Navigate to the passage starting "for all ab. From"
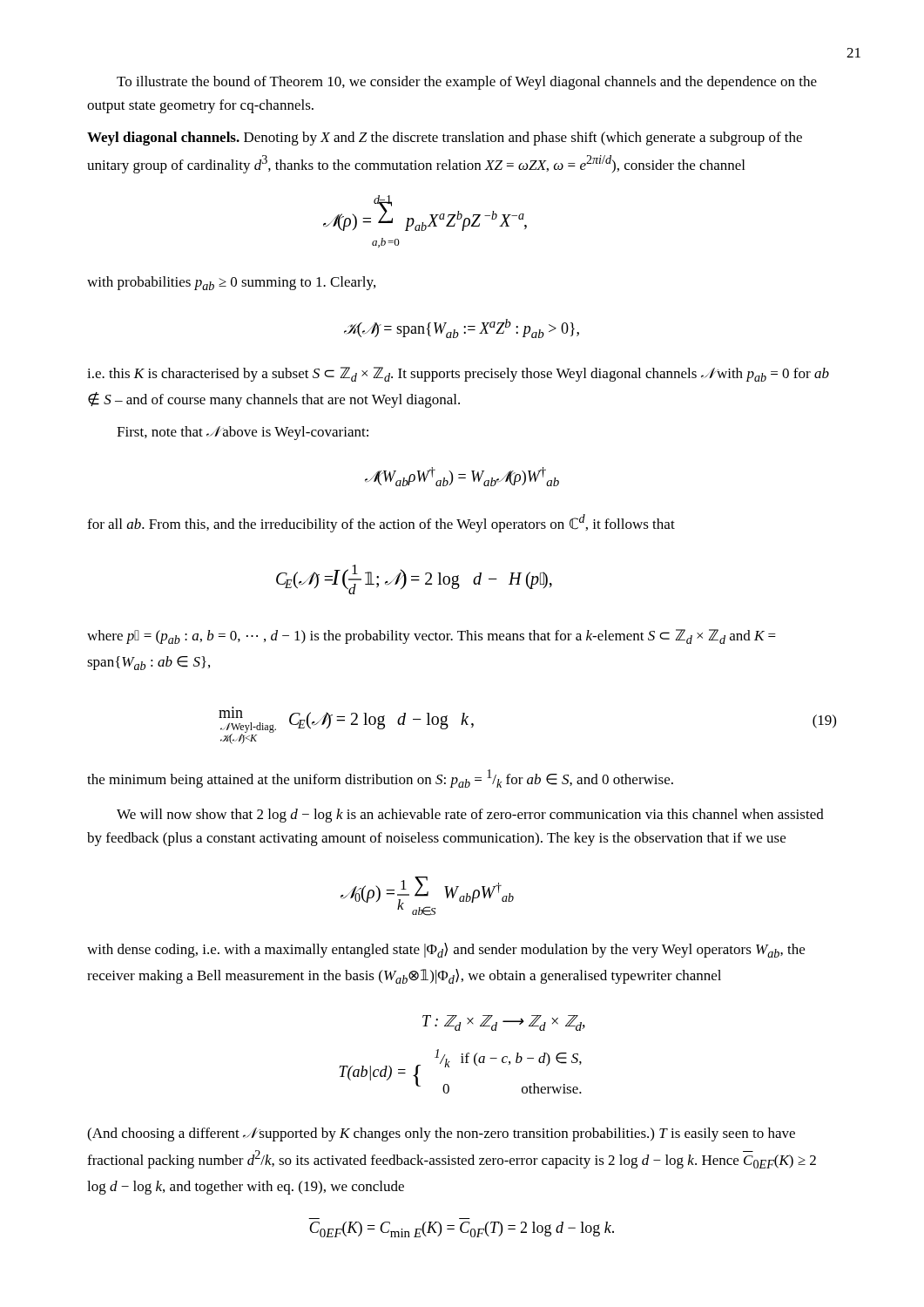The height and width of the screenshot is (1307, 924). click(462, 522)
